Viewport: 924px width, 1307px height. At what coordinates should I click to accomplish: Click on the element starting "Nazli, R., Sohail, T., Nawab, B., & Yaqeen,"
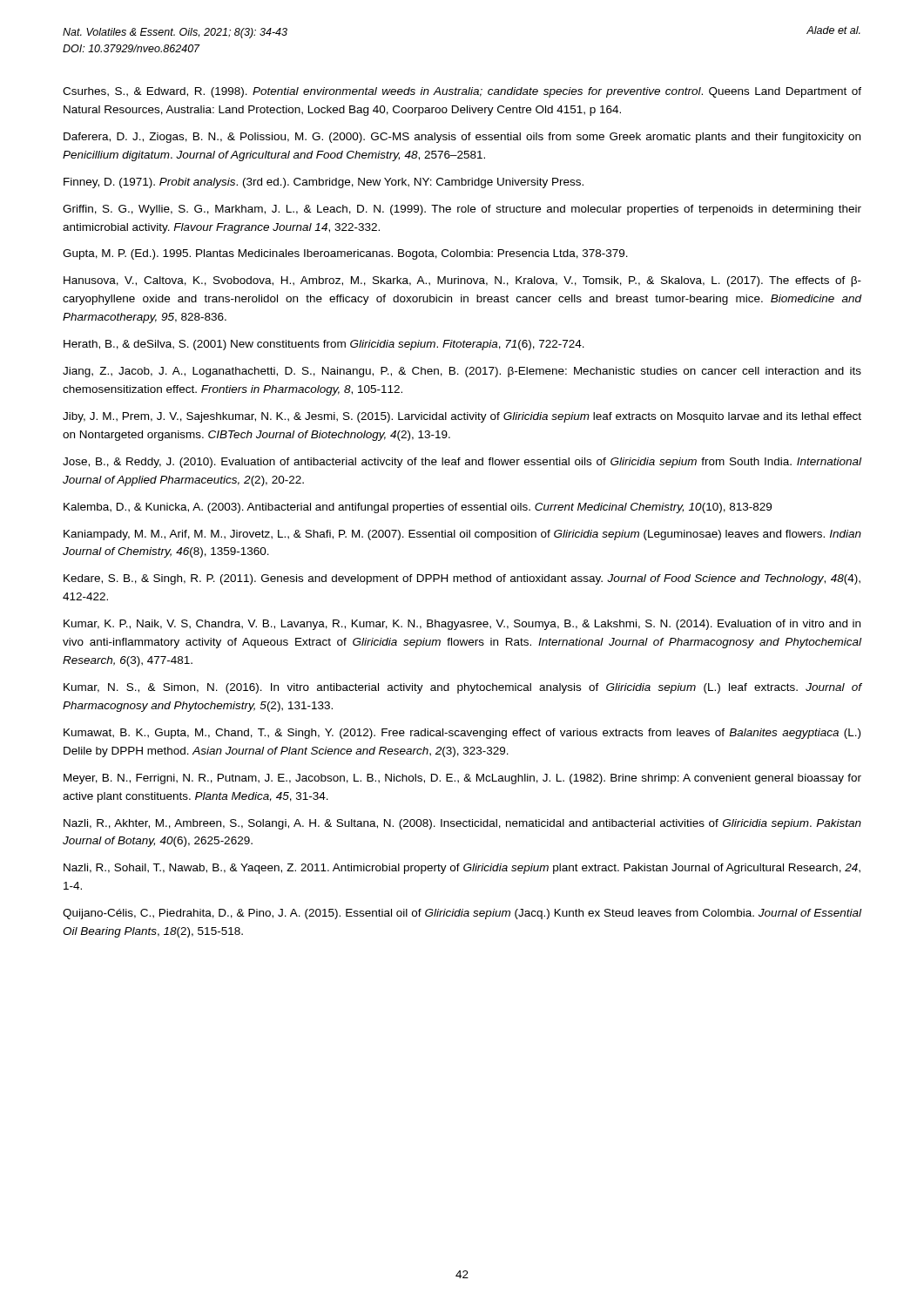point(462,877)
